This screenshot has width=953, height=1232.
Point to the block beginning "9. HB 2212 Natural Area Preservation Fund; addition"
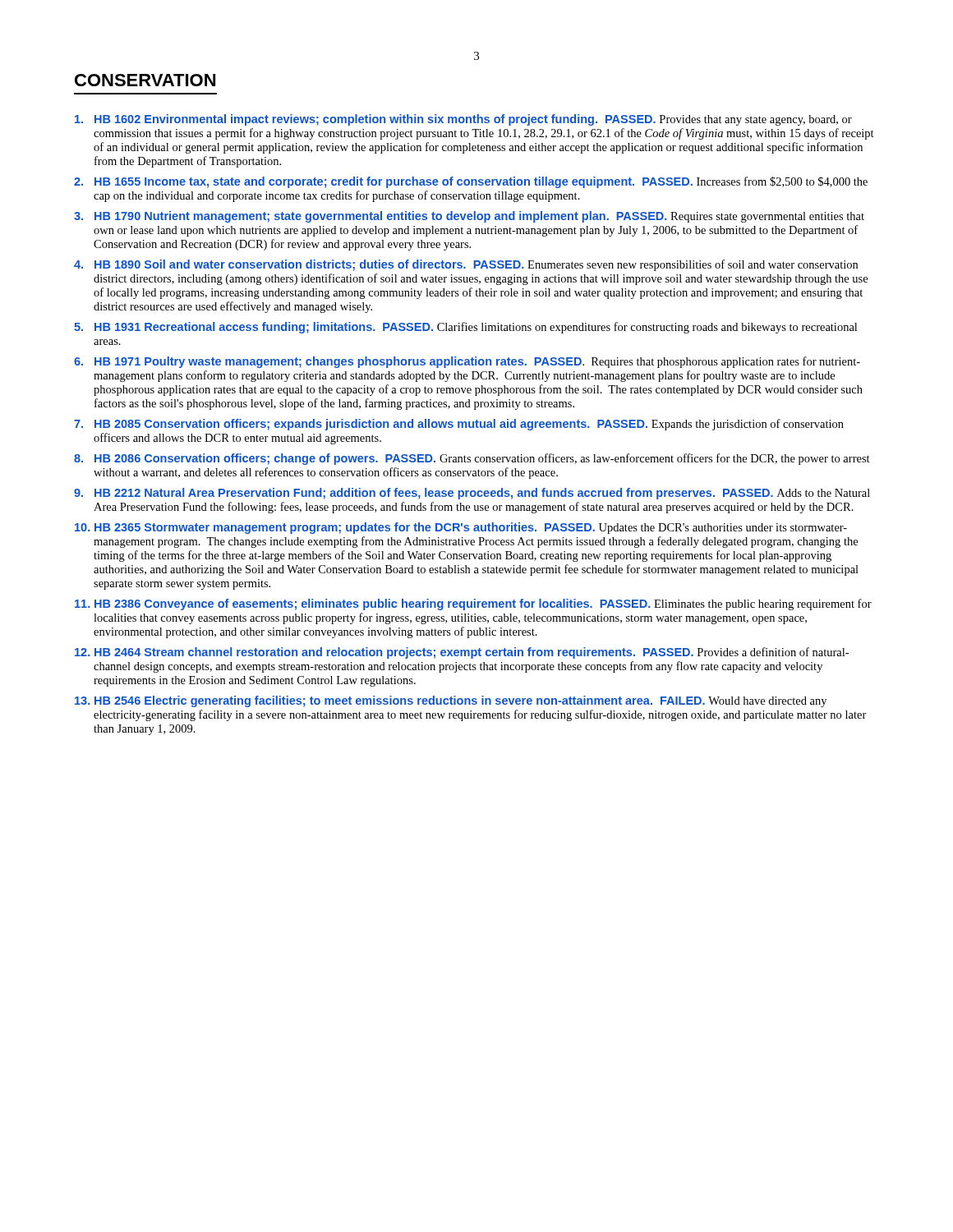[476, 500]
